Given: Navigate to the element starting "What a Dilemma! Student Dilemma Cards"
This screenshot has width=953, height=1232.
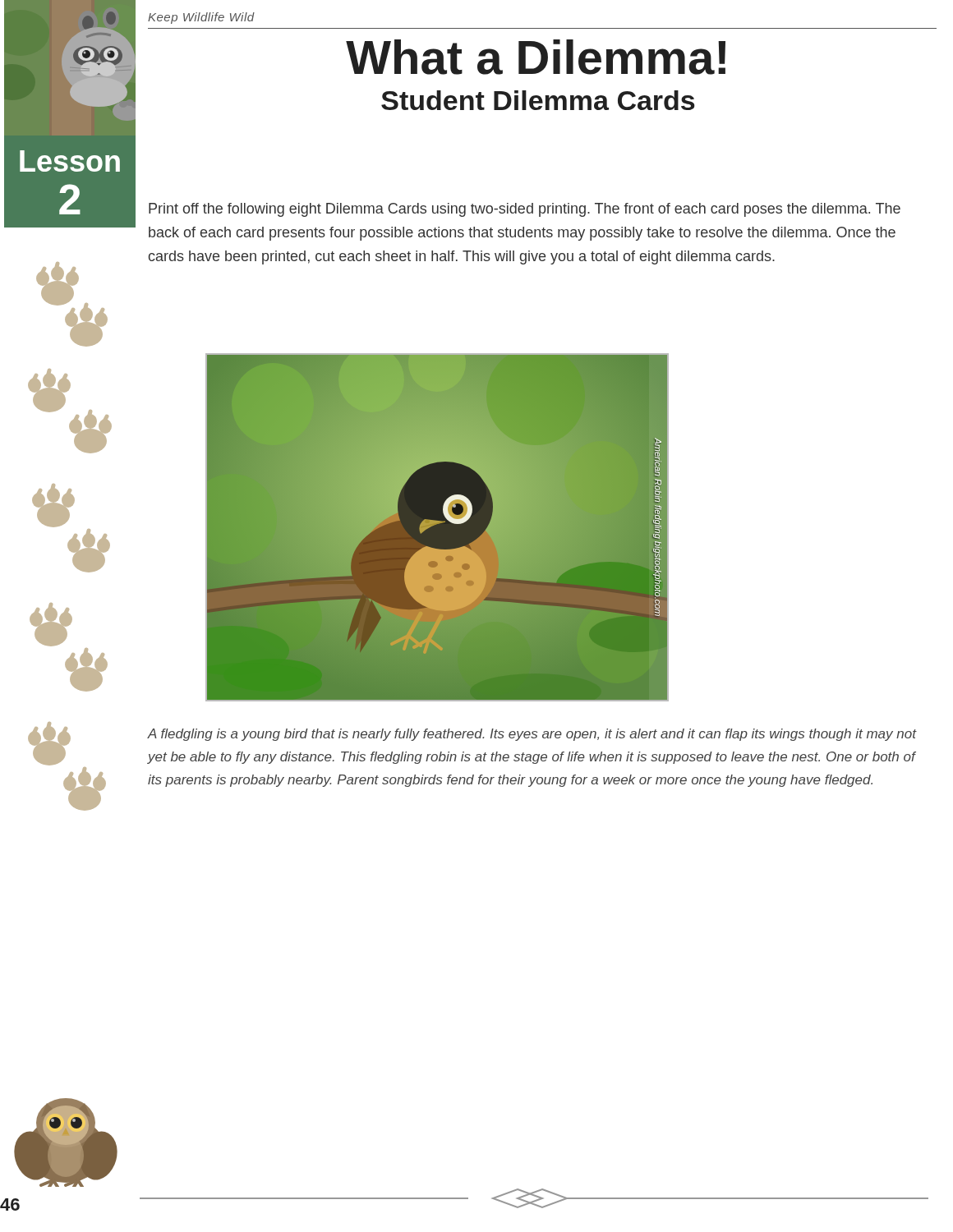Looking at the screenshot, I should point(538,74).
